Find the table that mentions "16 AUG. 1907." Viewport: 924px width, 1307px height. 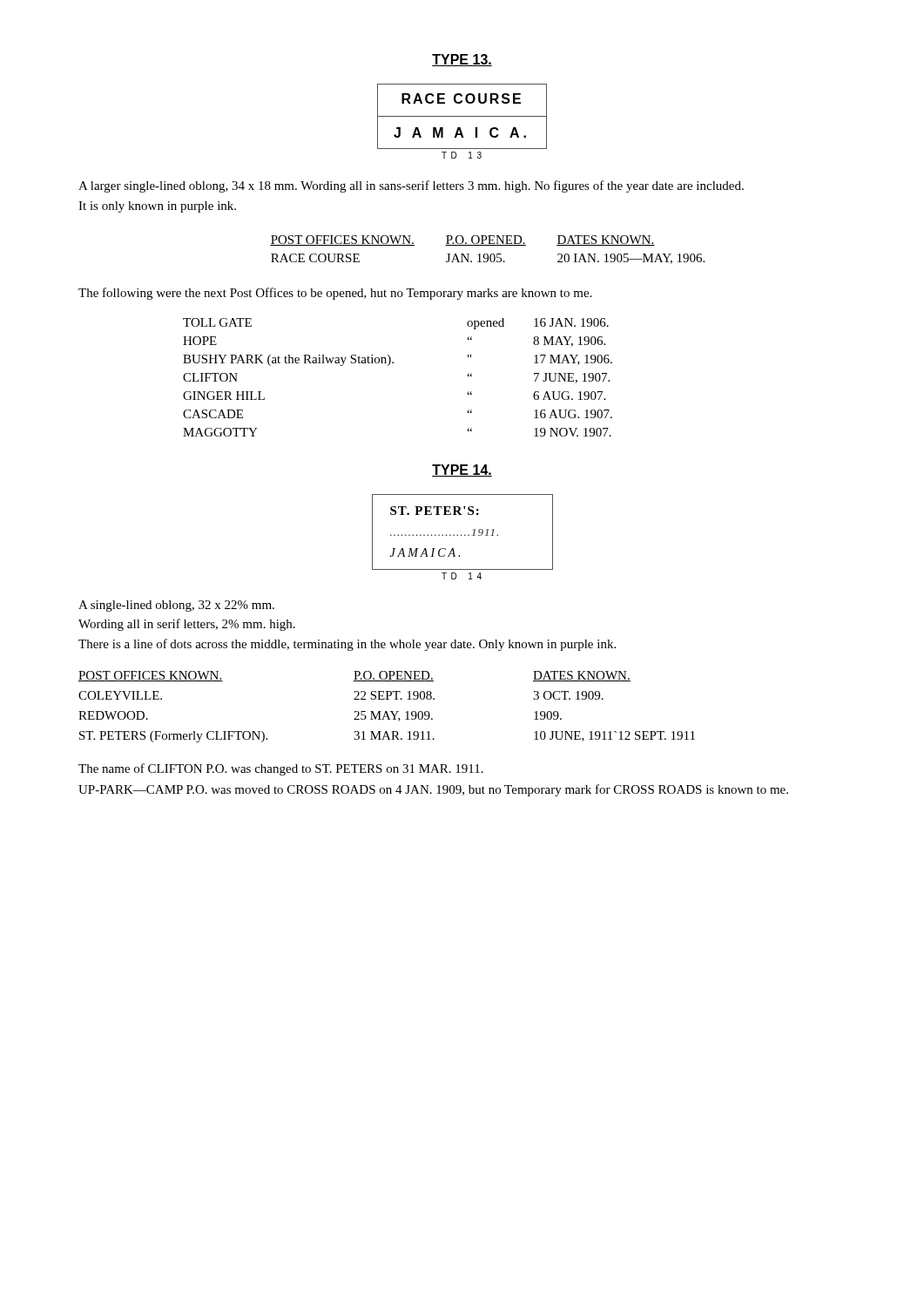(x=462, y=377)
